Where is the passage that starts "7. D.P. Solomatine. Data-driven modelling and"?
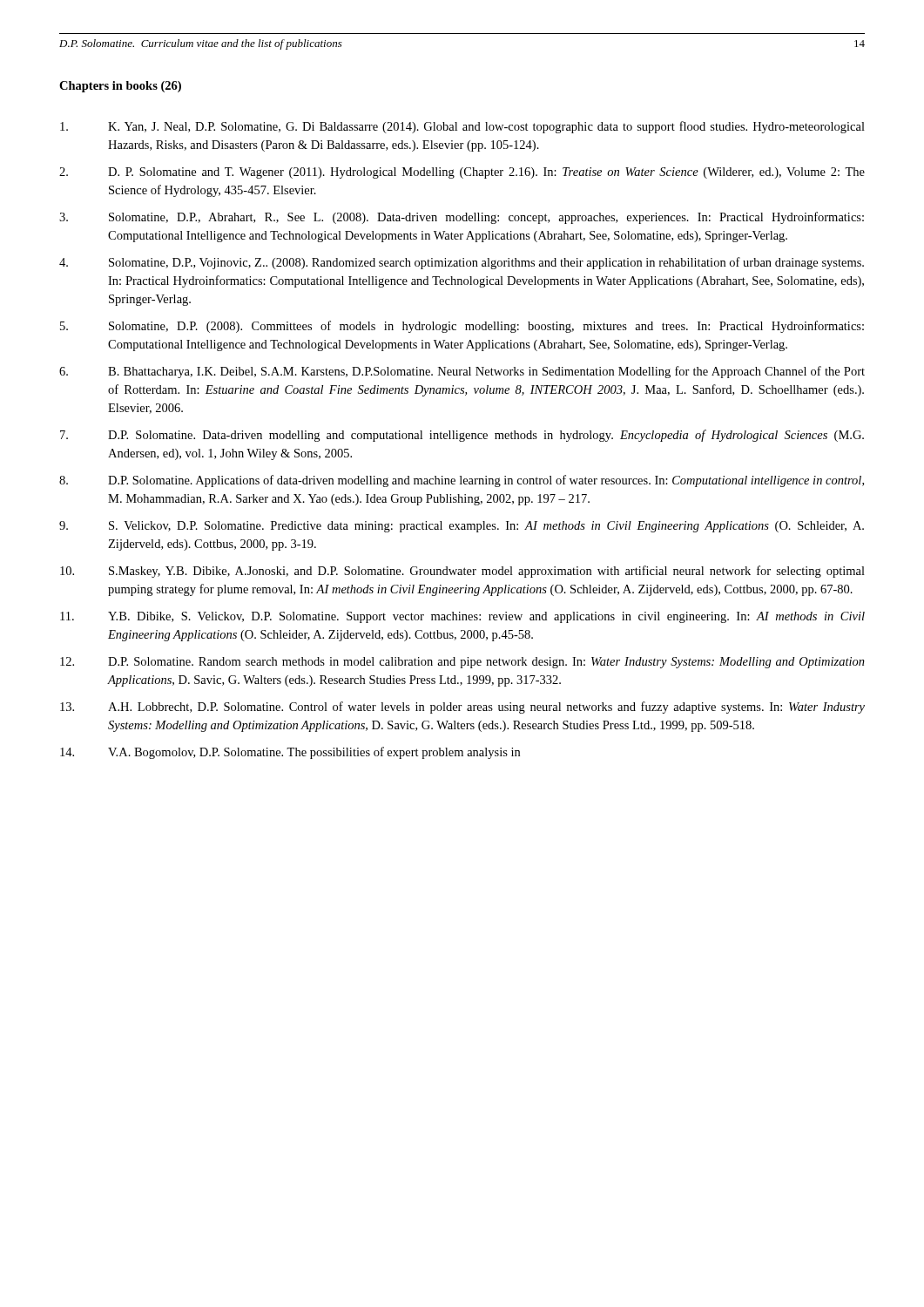This screenshot has height=1307, width=924. (462, 445)
